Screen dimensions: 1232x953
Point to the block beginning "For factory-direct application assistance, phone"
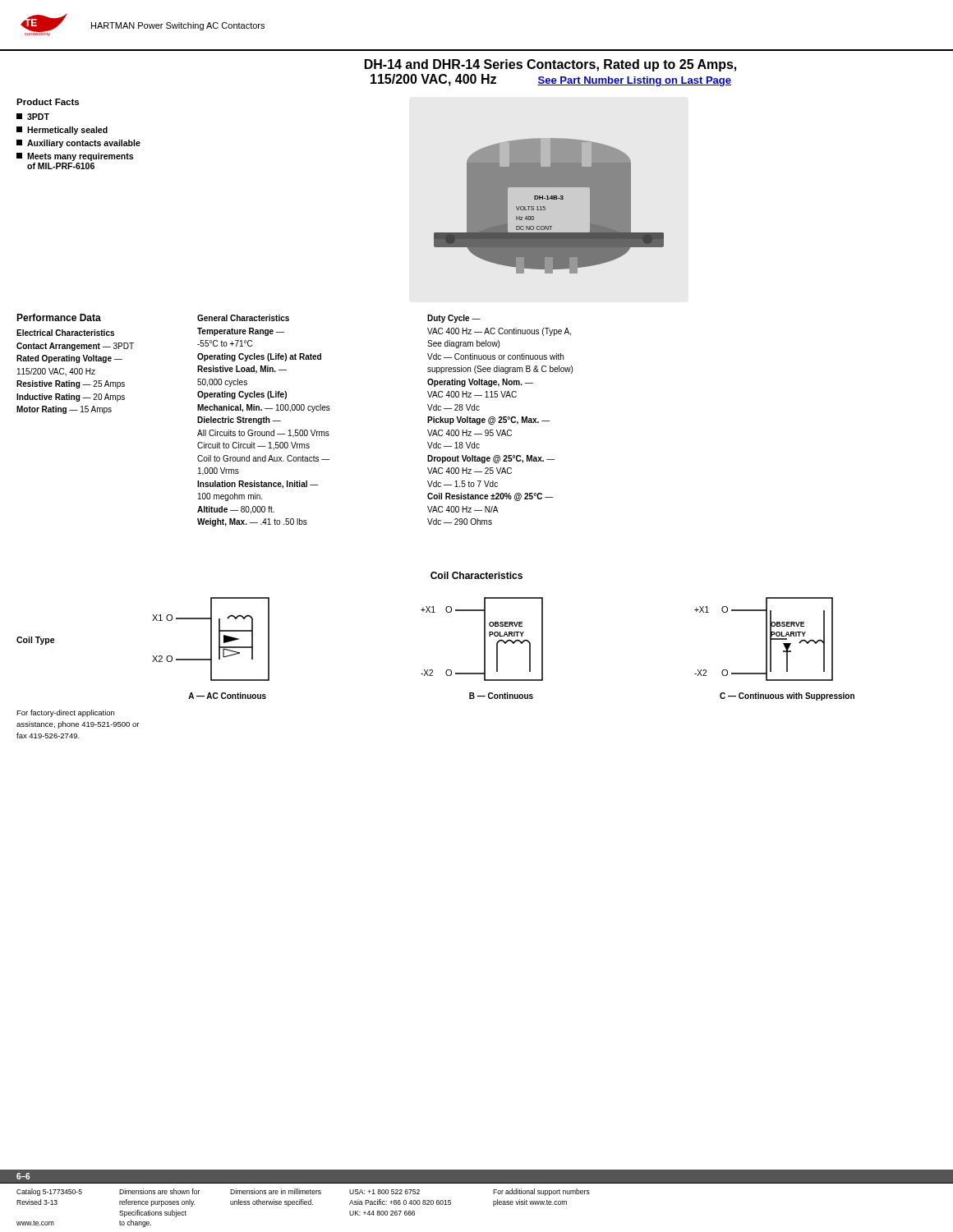78,724
